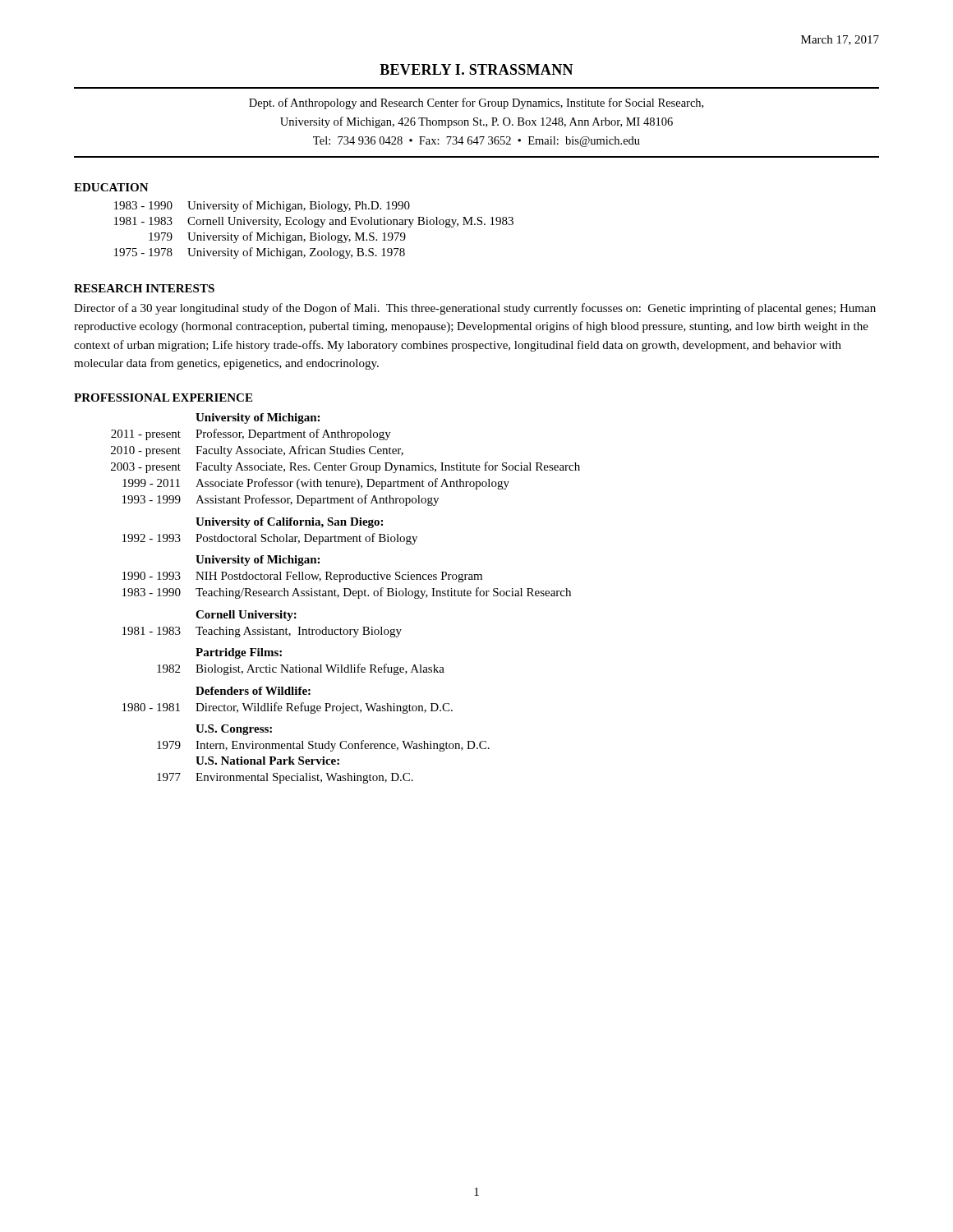Viewport: 953px width, 1232px height.
Task: Click on the element starting "PROFESSIONAL EXPERIENCE"
Action: (163, 397)
